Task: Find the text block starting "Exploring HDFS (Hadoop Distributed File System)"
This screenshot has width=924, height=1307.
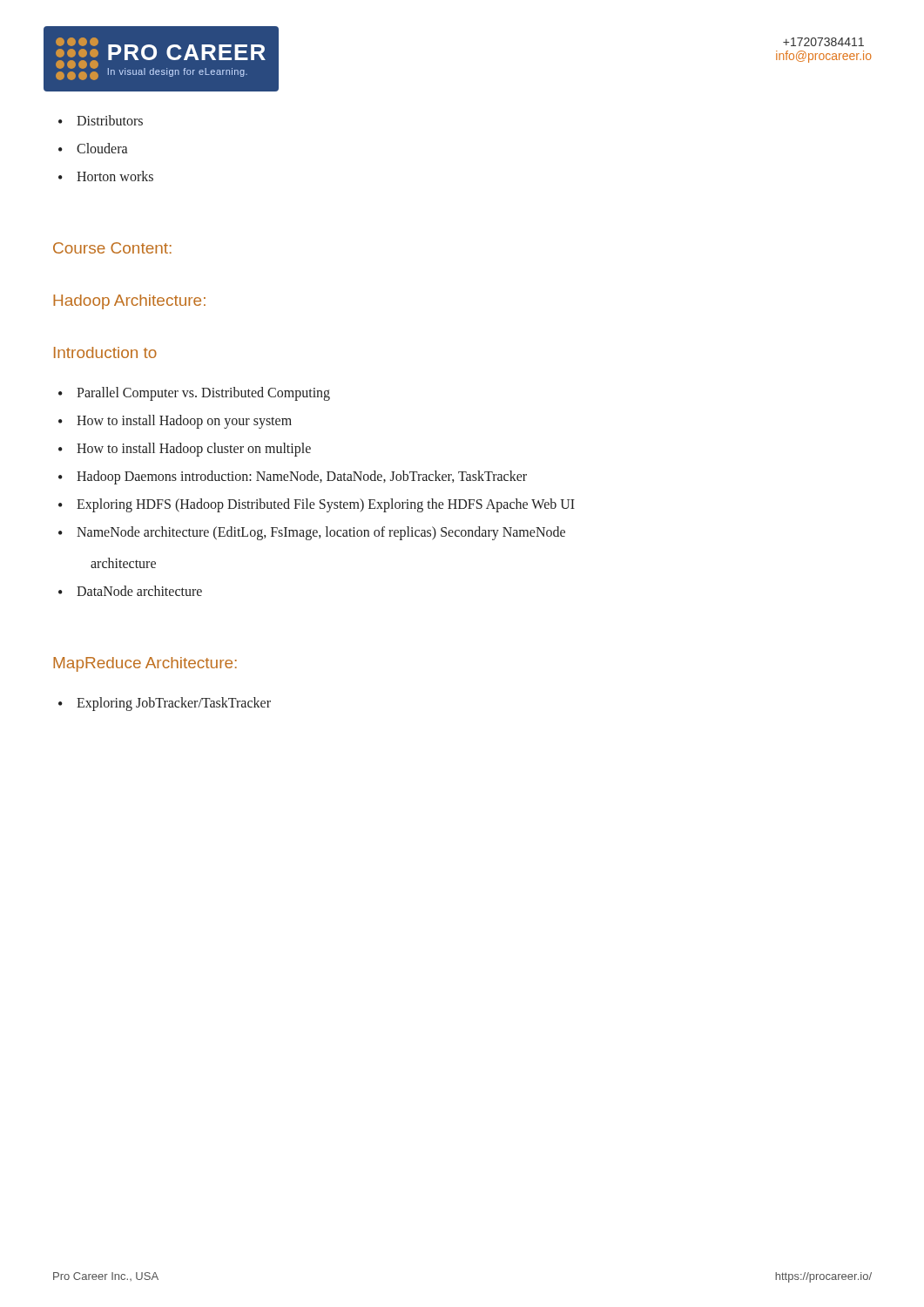Action: point(326,504)
